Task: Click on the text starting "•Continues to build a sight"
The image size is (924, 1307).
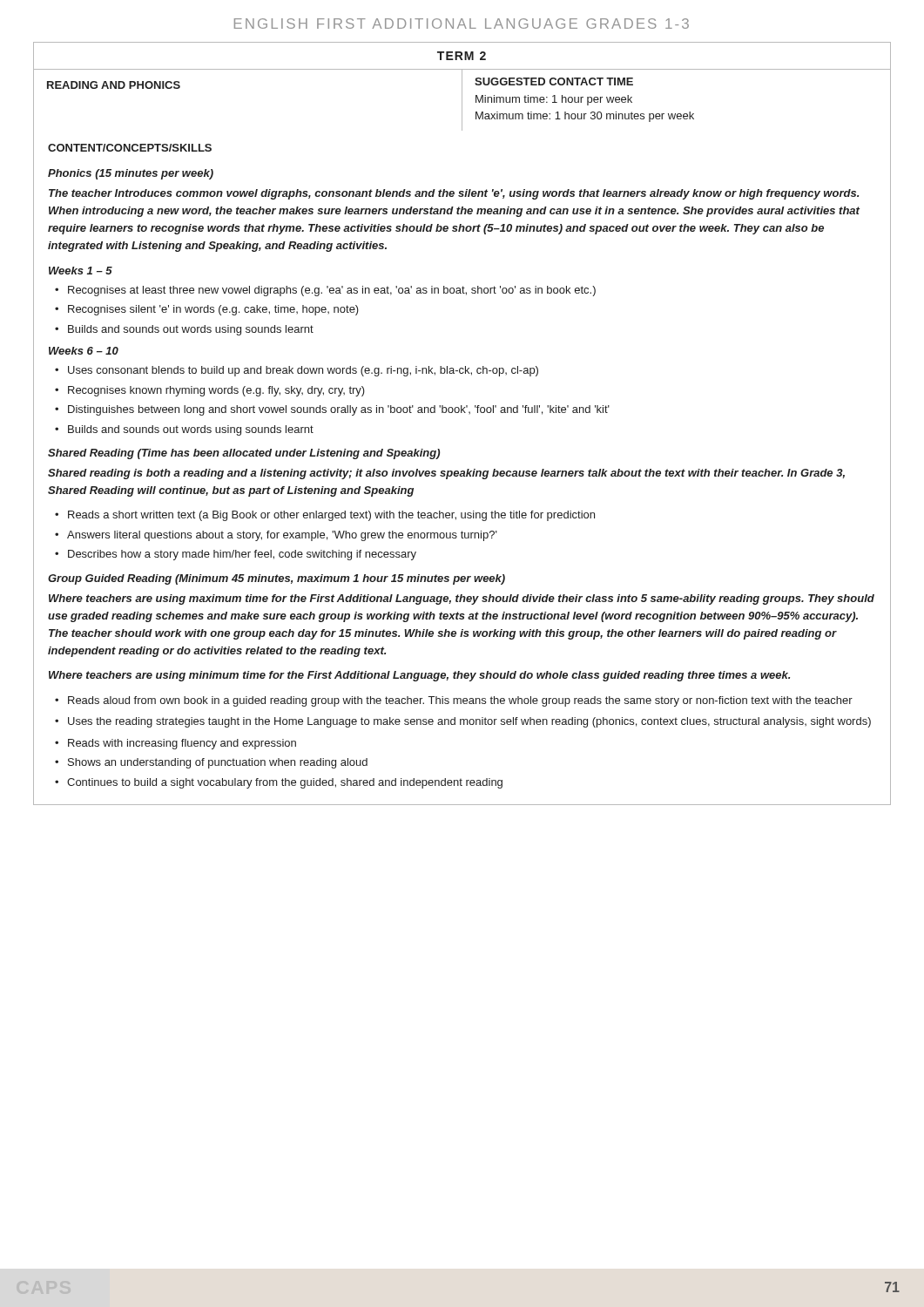Action: 279,782
